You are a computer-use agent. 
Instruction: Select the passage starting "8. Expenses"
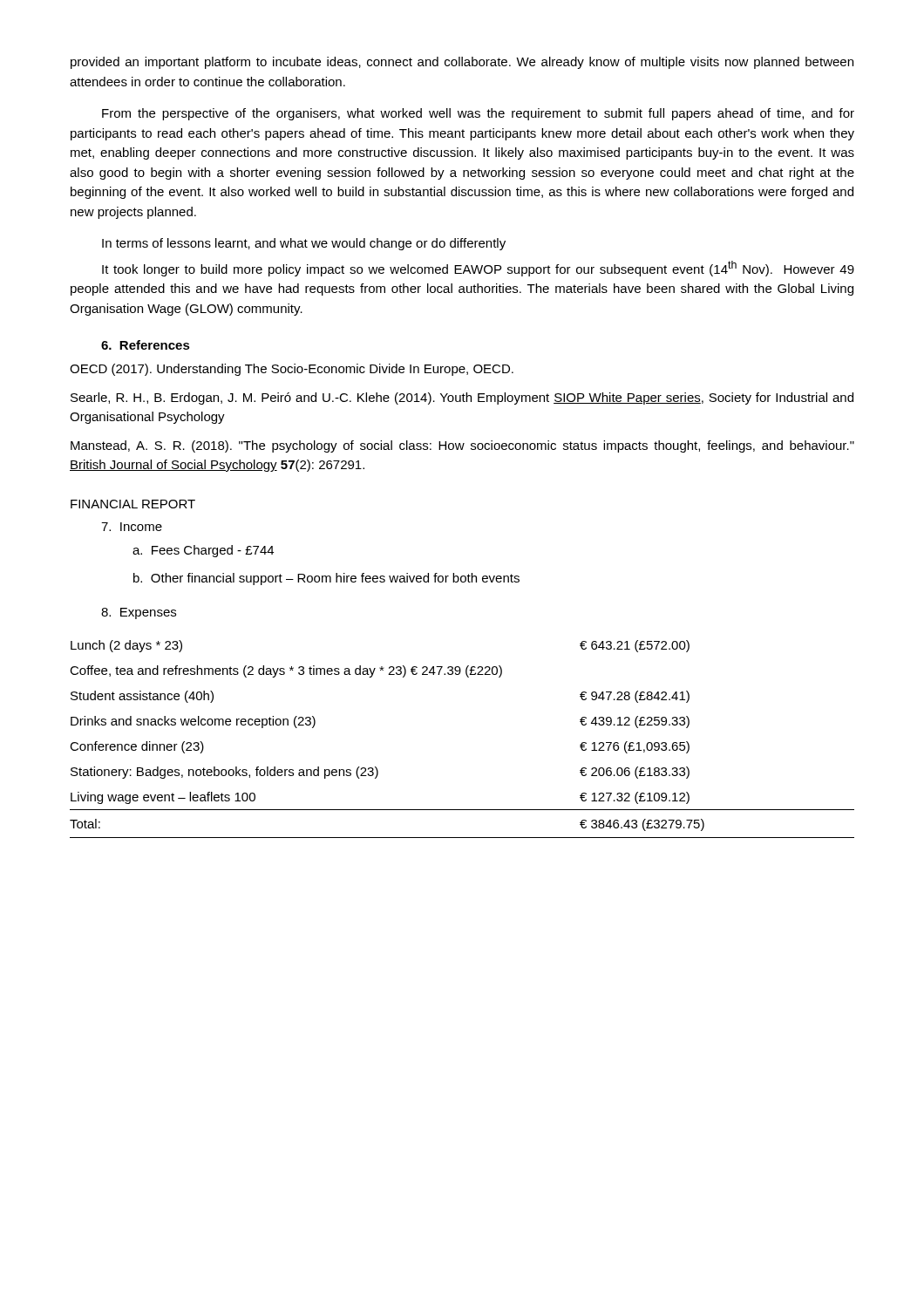point(139,611)
